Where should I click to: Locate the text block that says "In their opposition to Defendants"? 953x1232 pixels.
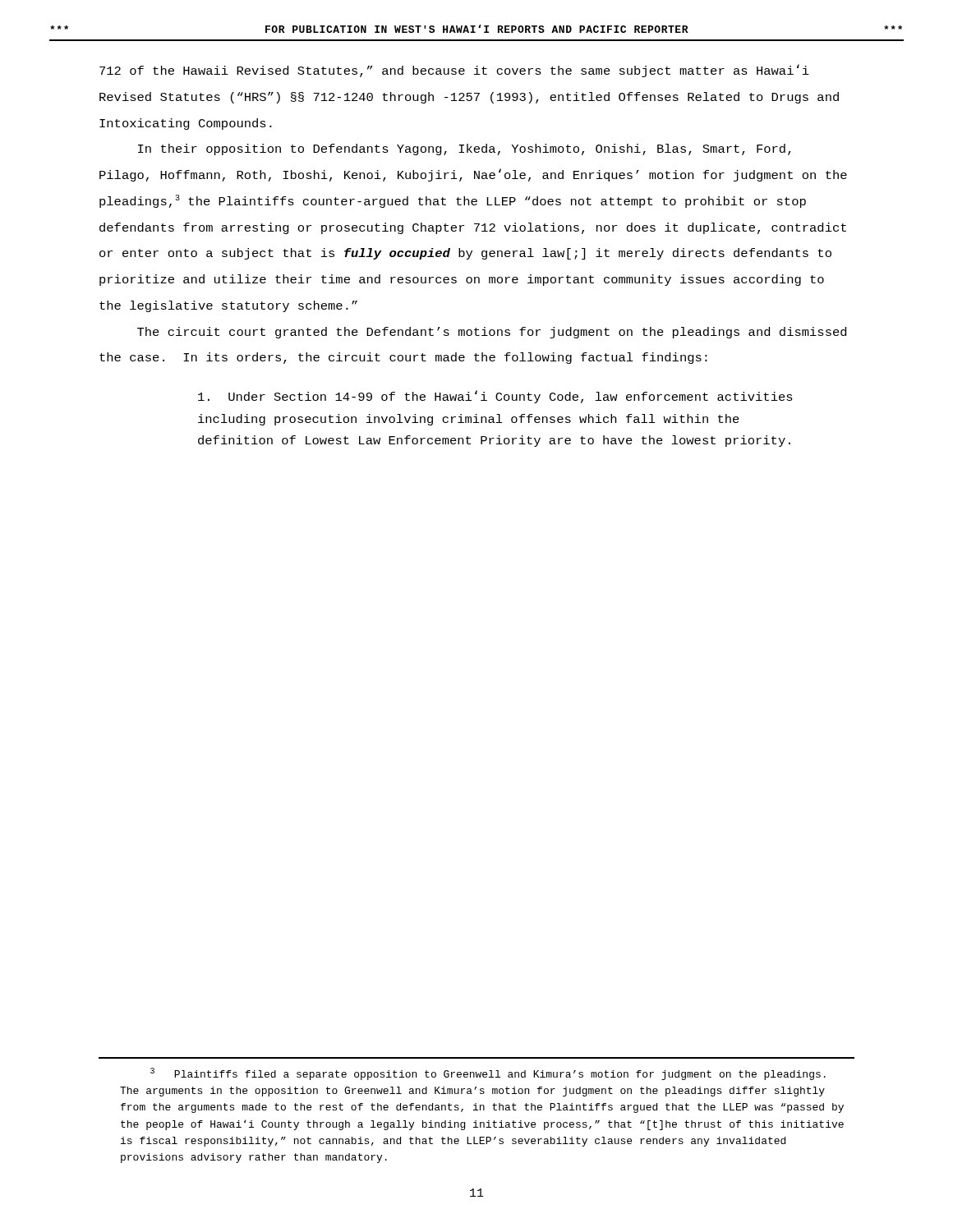click(473, 228)
